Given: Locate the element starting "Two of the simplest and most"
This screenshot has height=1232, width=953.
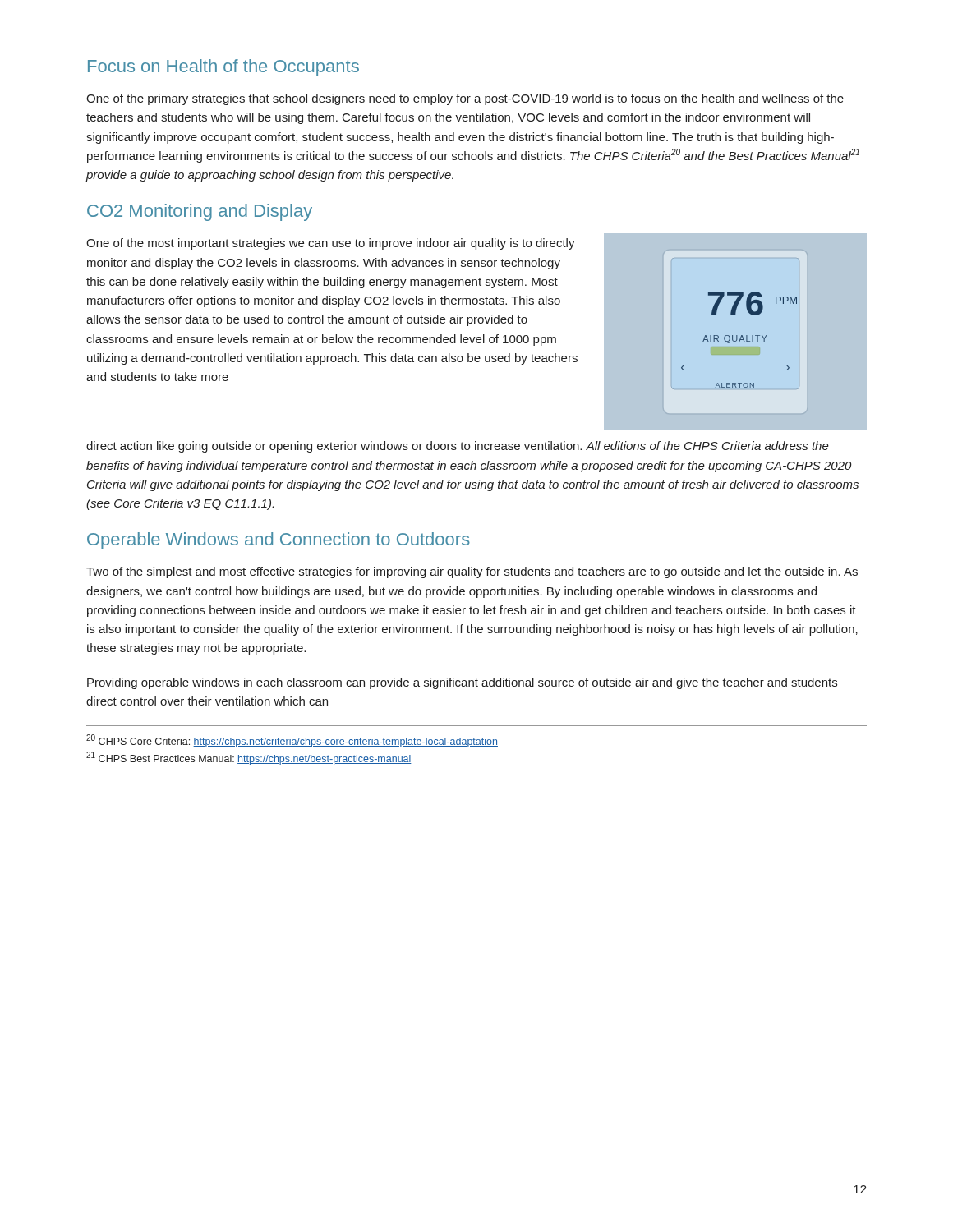Looking at the screenshot, I should pyautogui.click(x=472, y=610).
